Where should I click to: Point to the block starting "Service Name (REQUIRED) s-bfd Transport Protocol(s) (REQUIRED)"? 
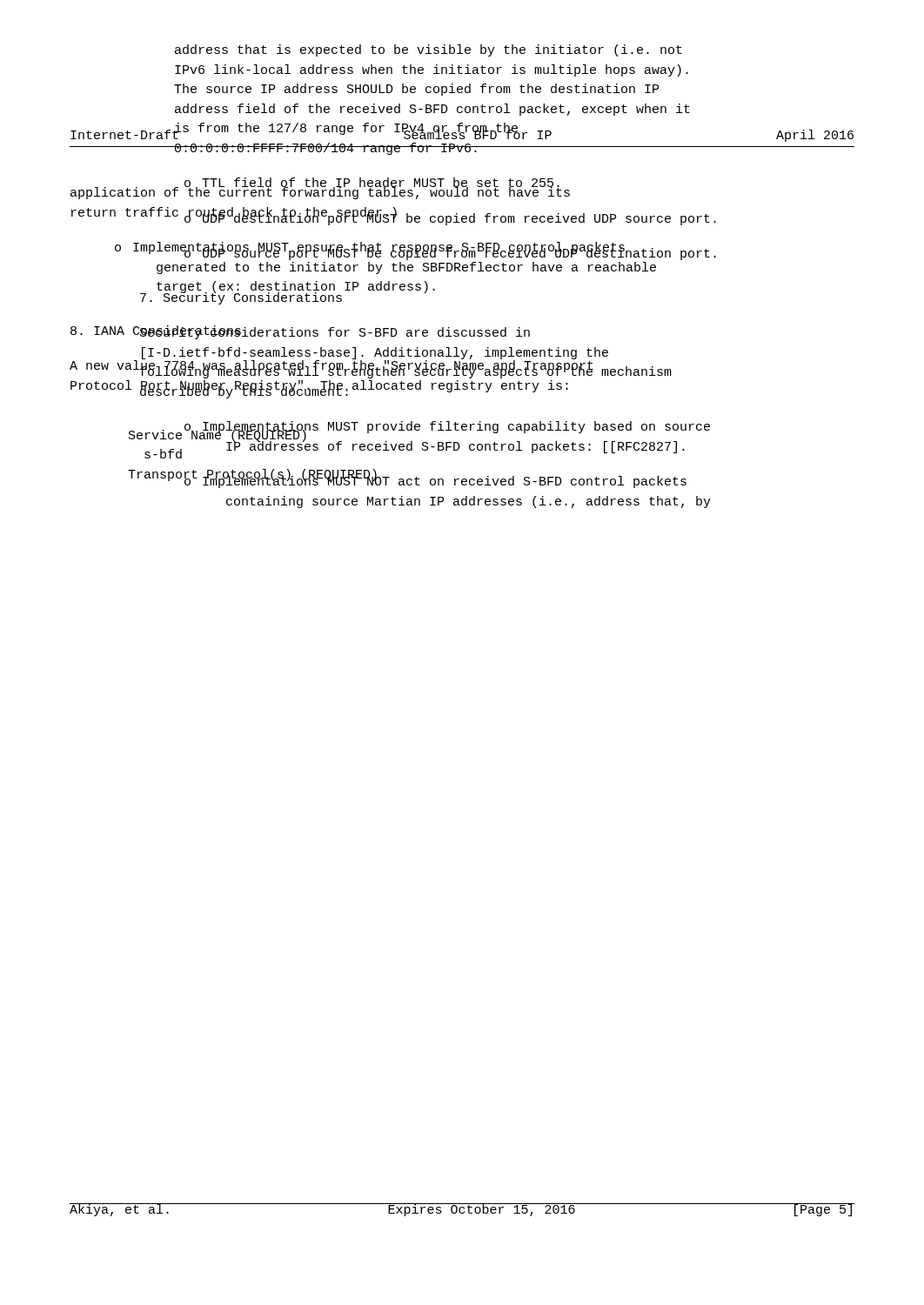tap(241, 455)
